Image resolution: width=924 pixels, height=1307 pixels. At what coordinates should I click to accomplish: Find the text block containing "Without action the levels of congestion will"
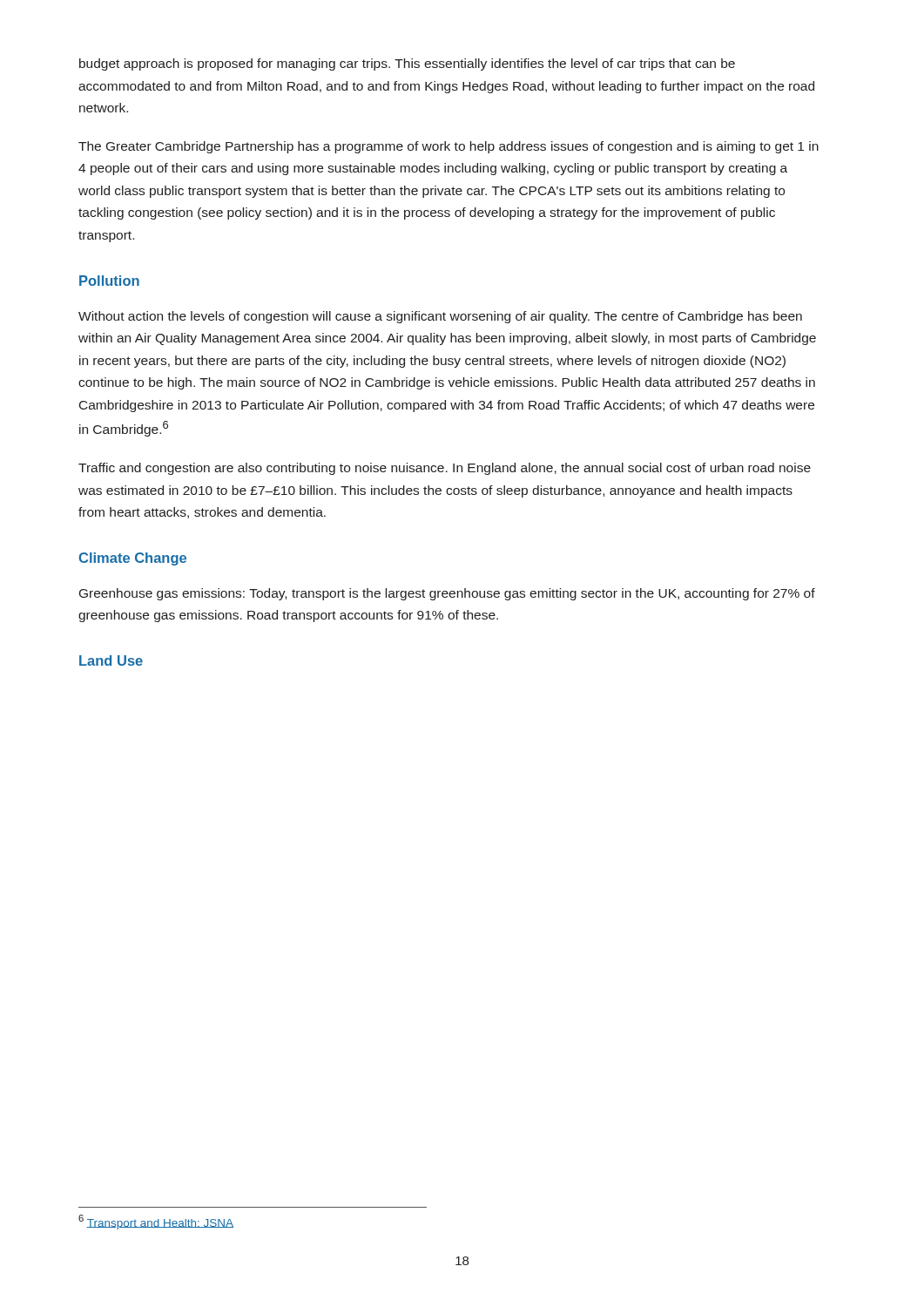click(x=447, y=372)
